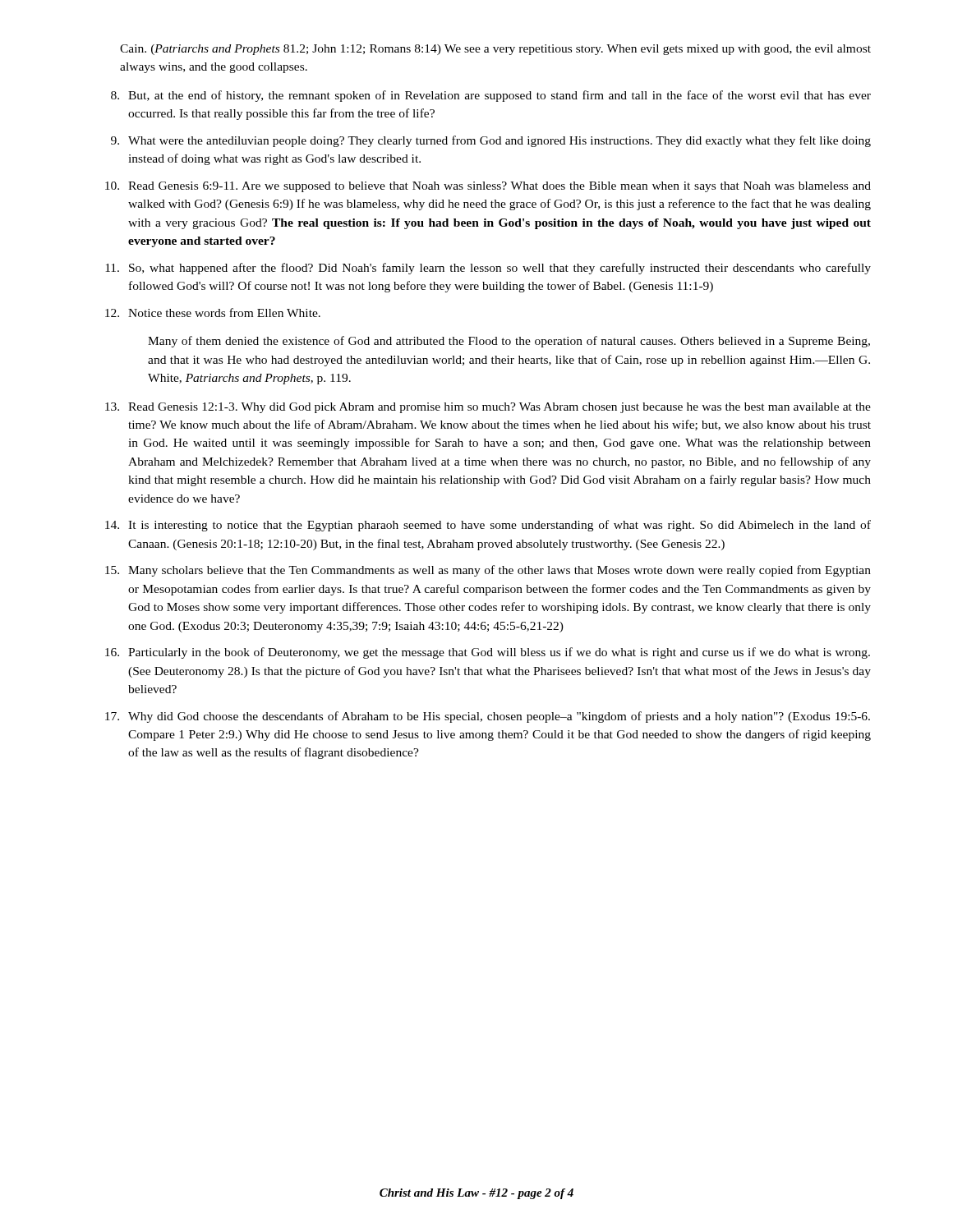Locate the block of text that opens with "Cain. (Patriarchs and Prophets 81.2;"
This screenshot has width=953, height=1232.
pyautogui.click(x=495, y=57)
